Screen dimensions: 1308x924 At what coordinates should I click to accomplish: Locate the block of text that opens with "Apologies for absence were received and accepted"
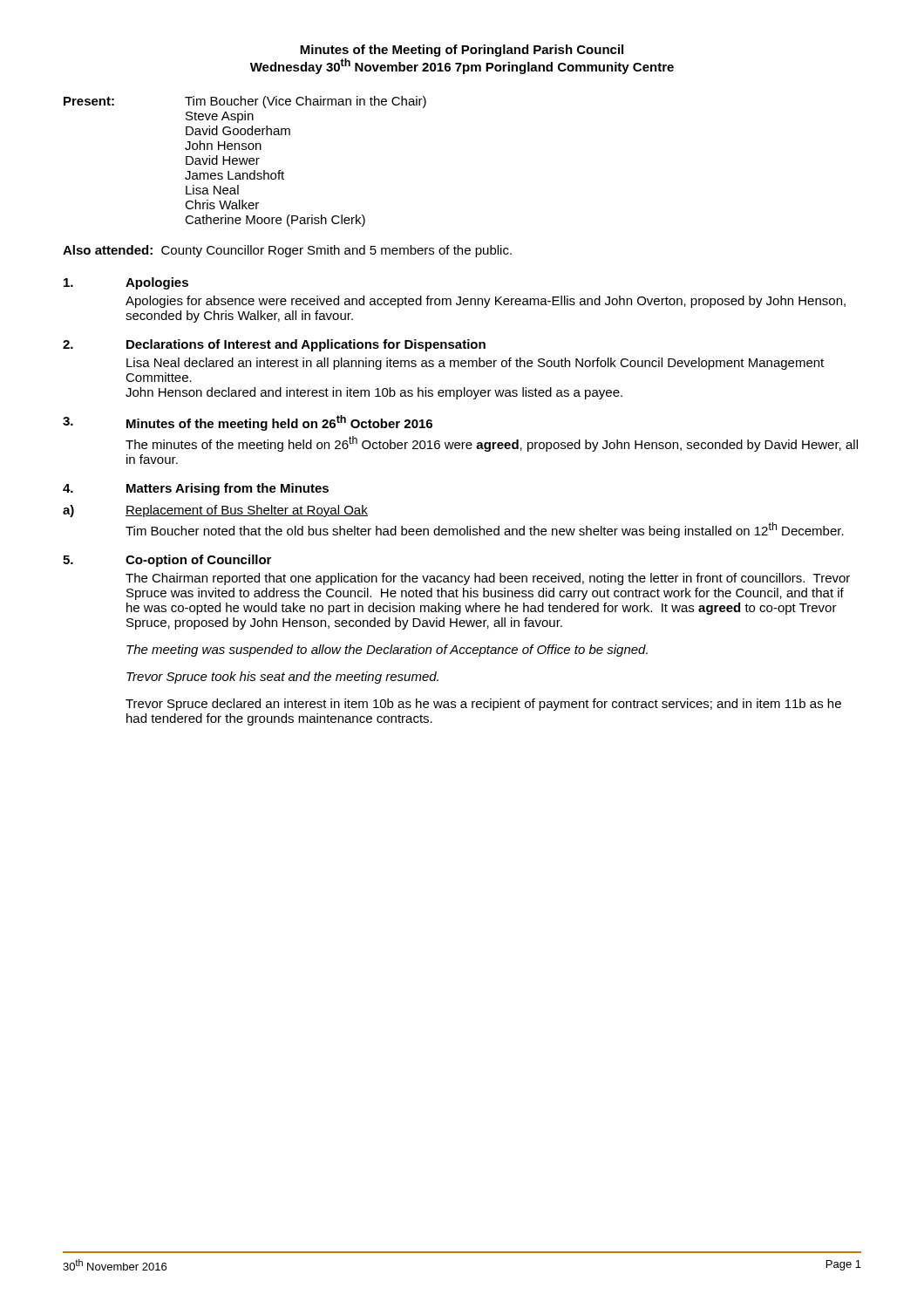click(x=486, y=308)
